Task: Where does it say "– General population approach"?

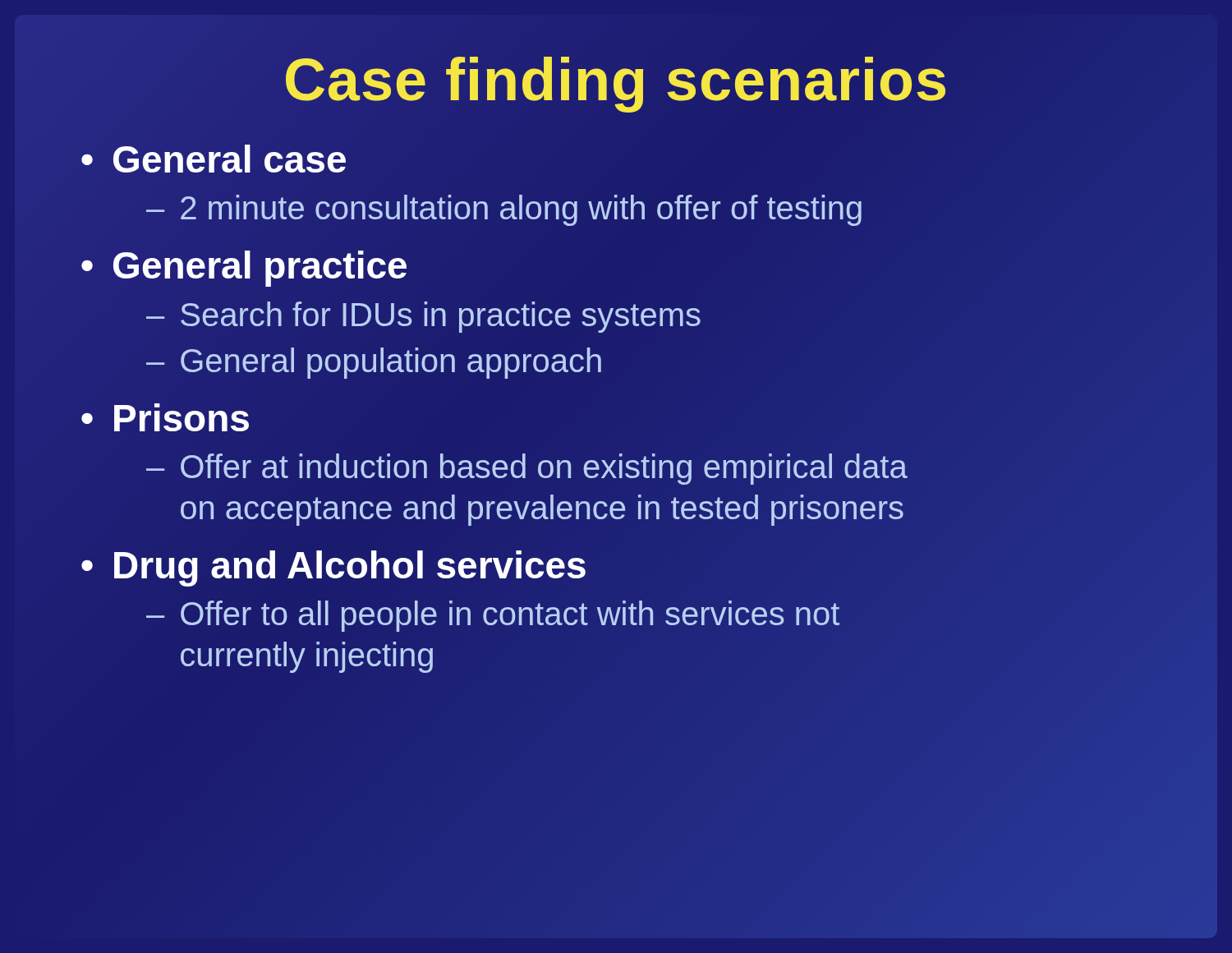Action: tap(375, 360)
